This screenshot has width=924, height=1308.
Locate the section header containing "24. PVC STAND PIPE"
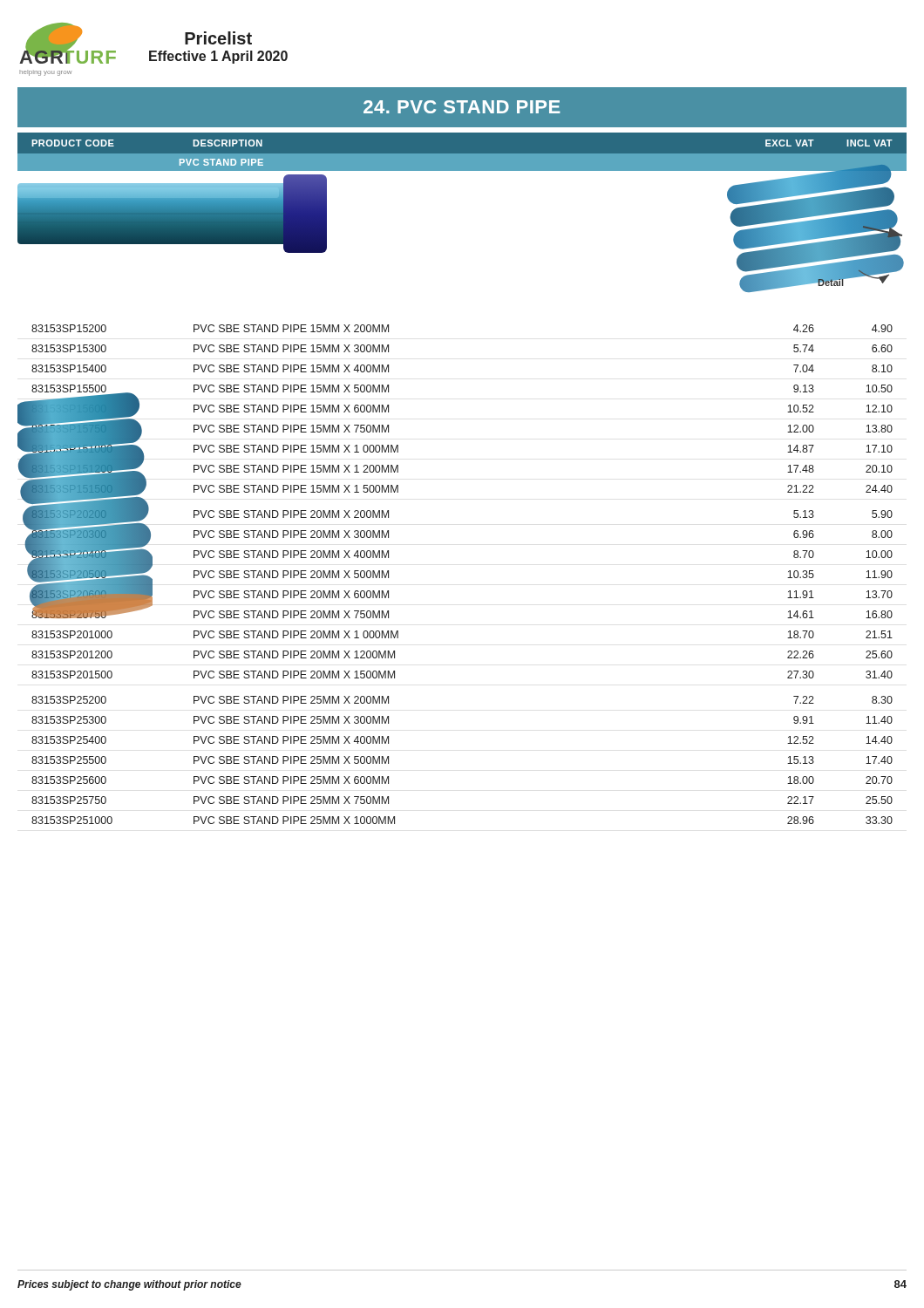pyautogui.click(x=462, y=107)
